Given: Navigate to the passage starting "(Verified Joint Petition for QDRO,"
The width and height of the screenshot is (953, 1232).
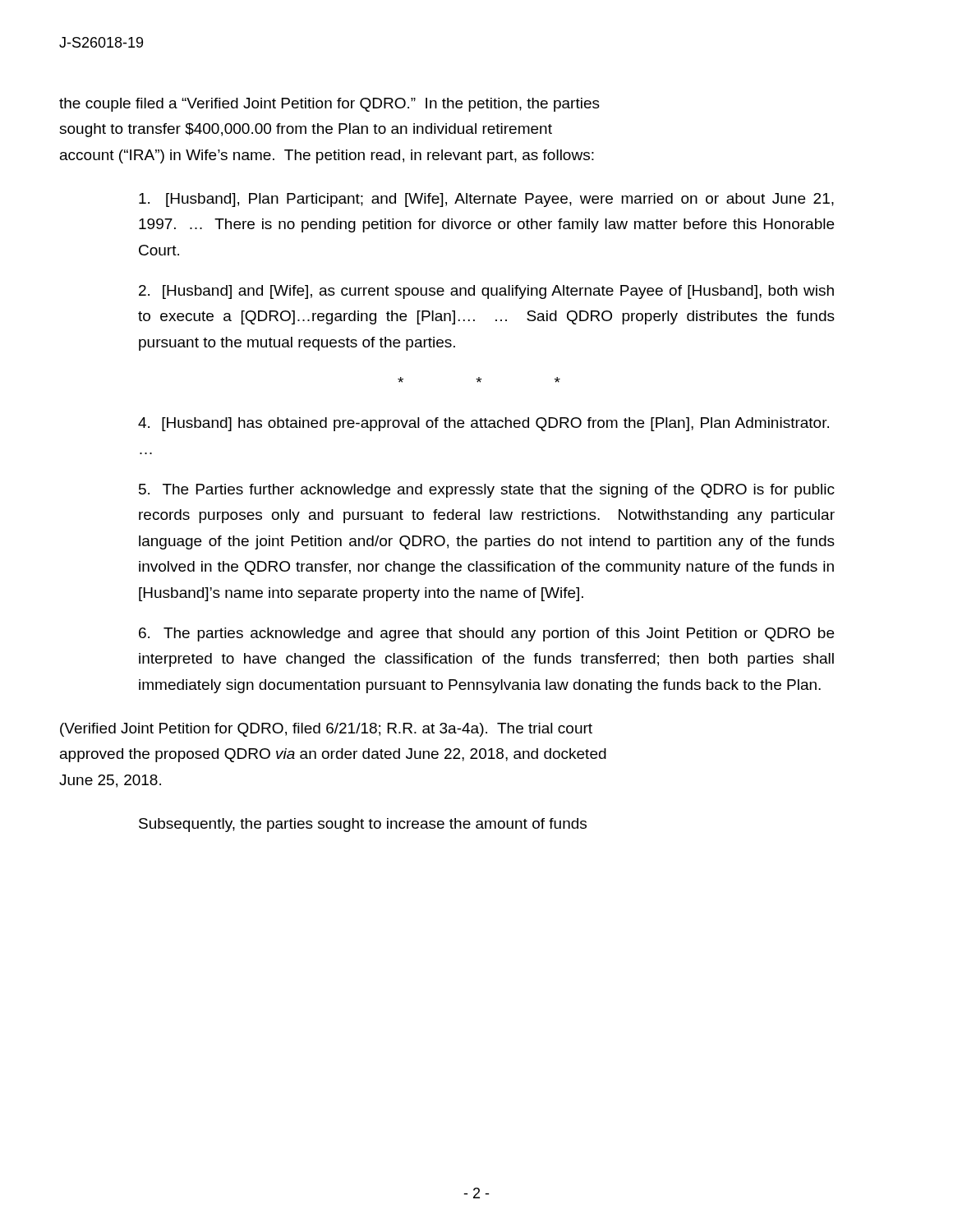Looking at the screenshot, I should click(476, 754).
